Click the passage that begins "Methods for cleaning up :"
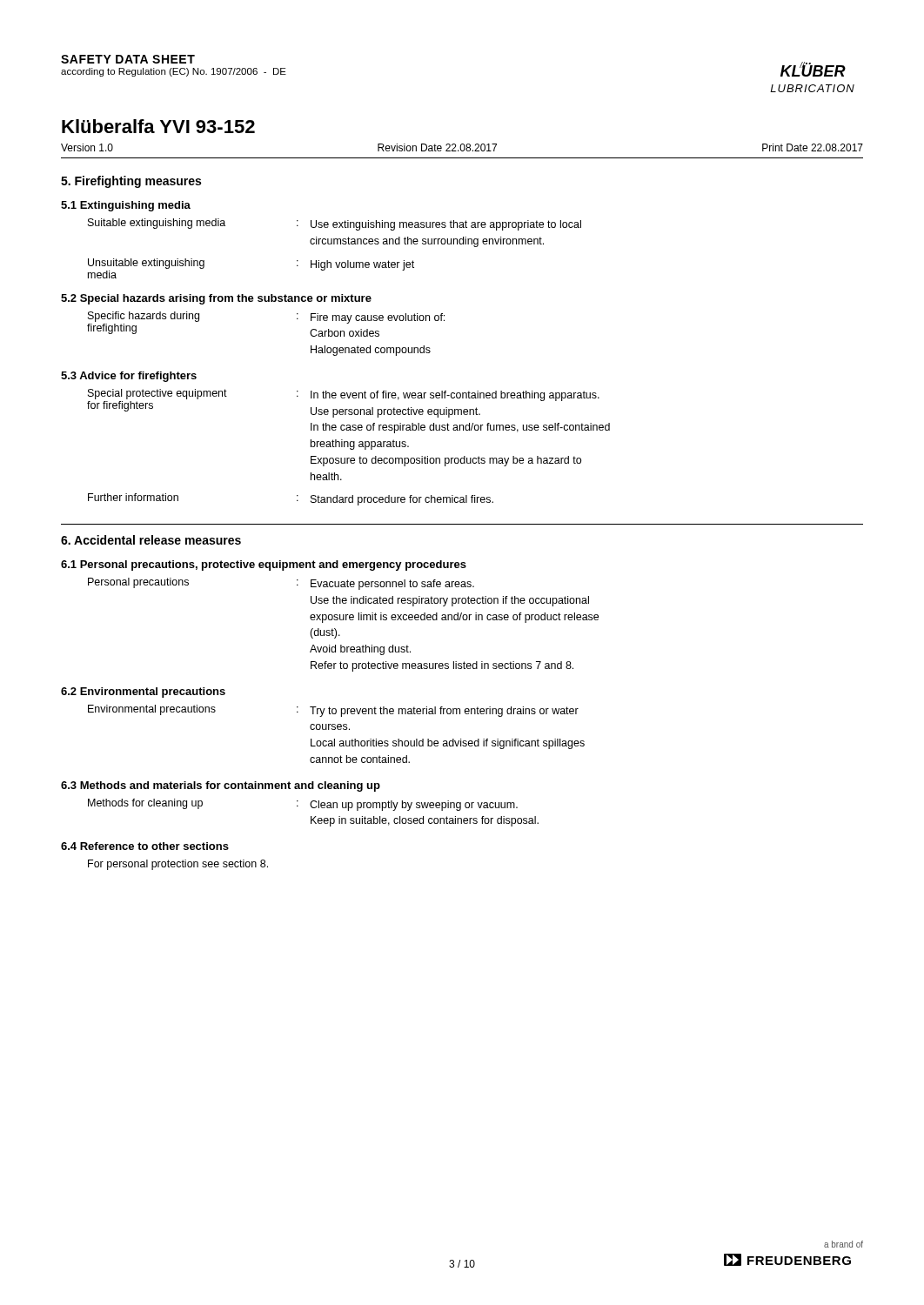 [x=475, y=813]
